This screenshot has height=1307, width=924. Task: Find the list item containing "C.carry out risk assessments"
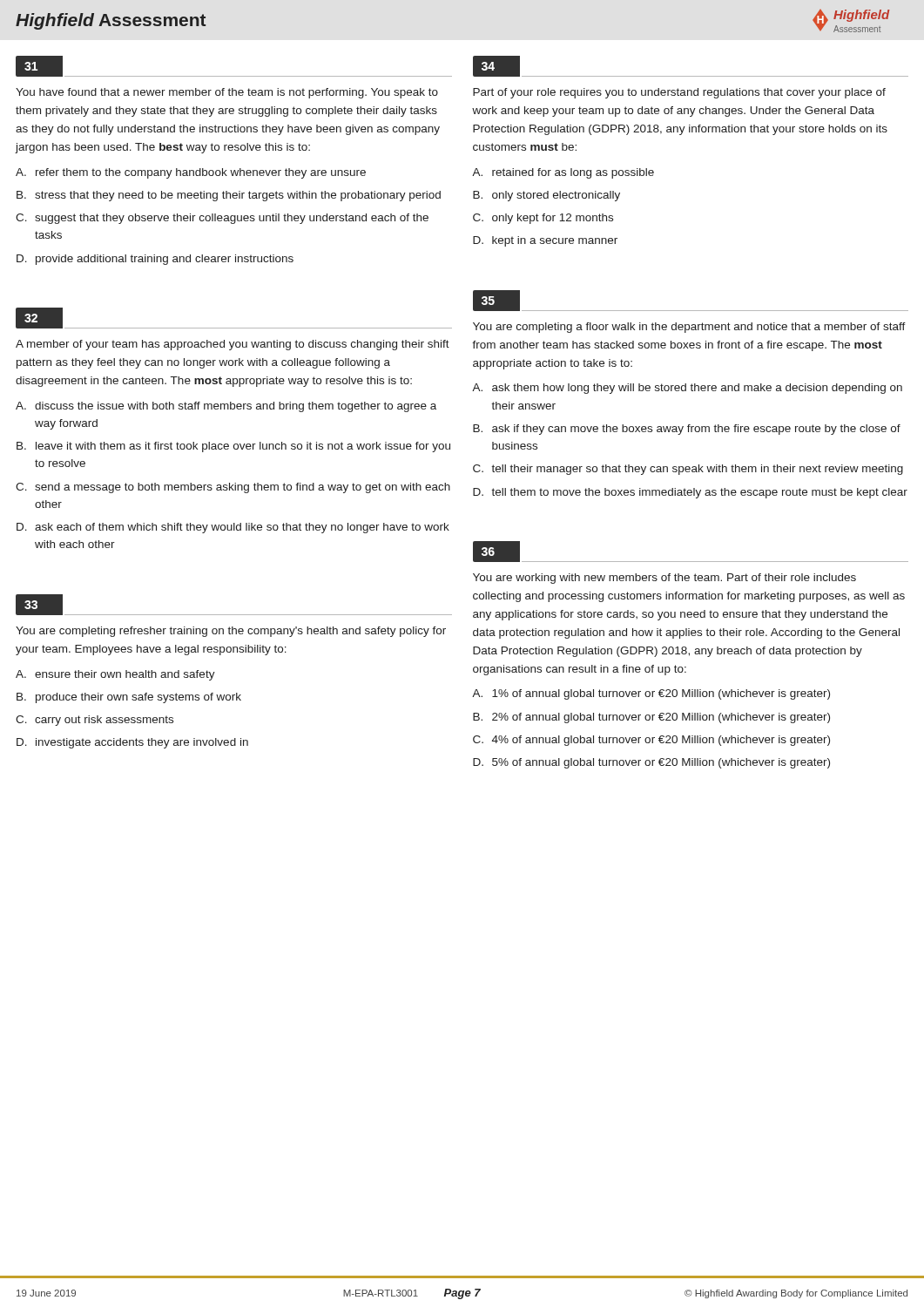(x=94, y=721)
